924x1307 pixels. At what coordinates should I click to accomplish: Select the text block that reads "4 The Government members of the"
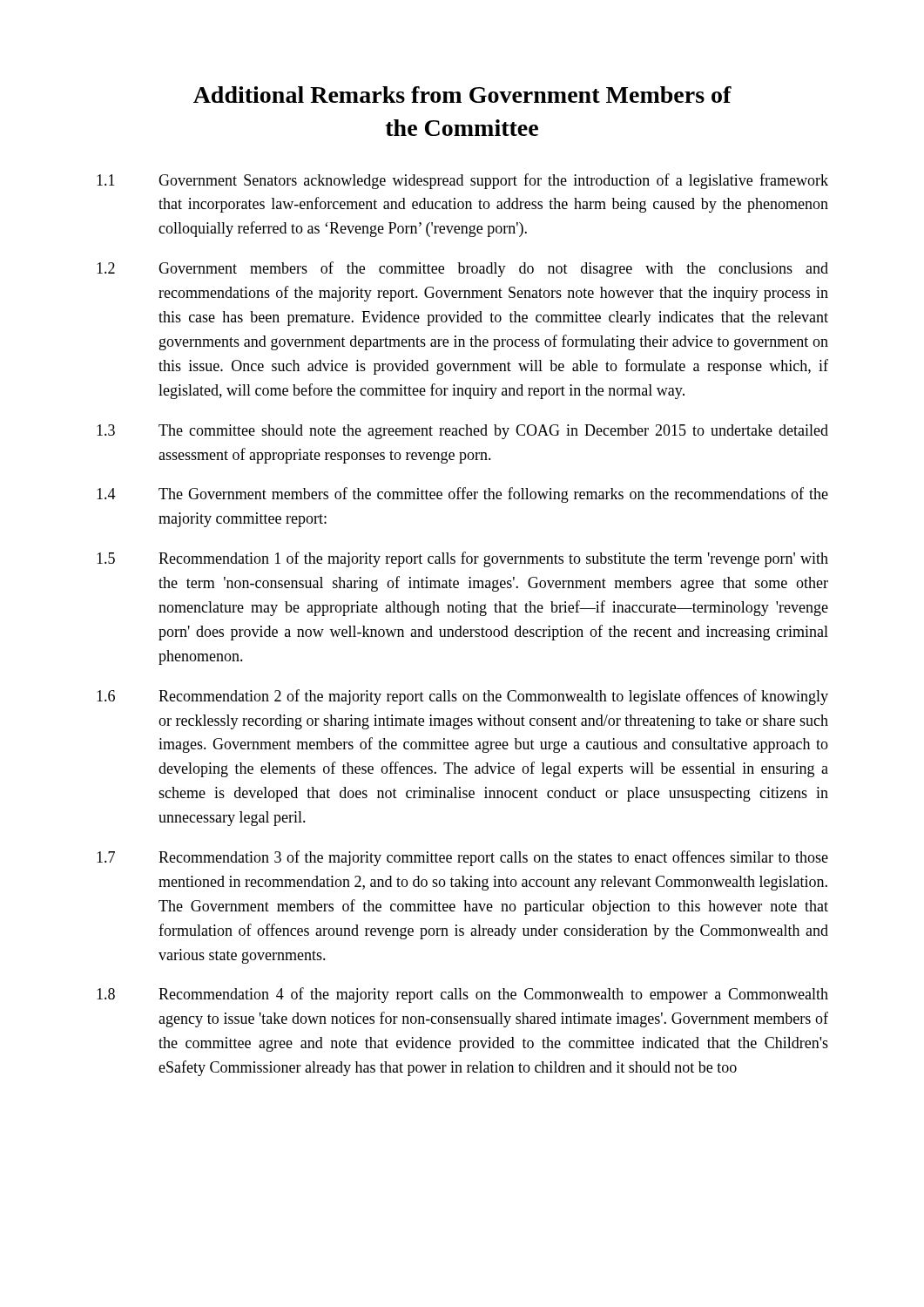pos(462,507)
